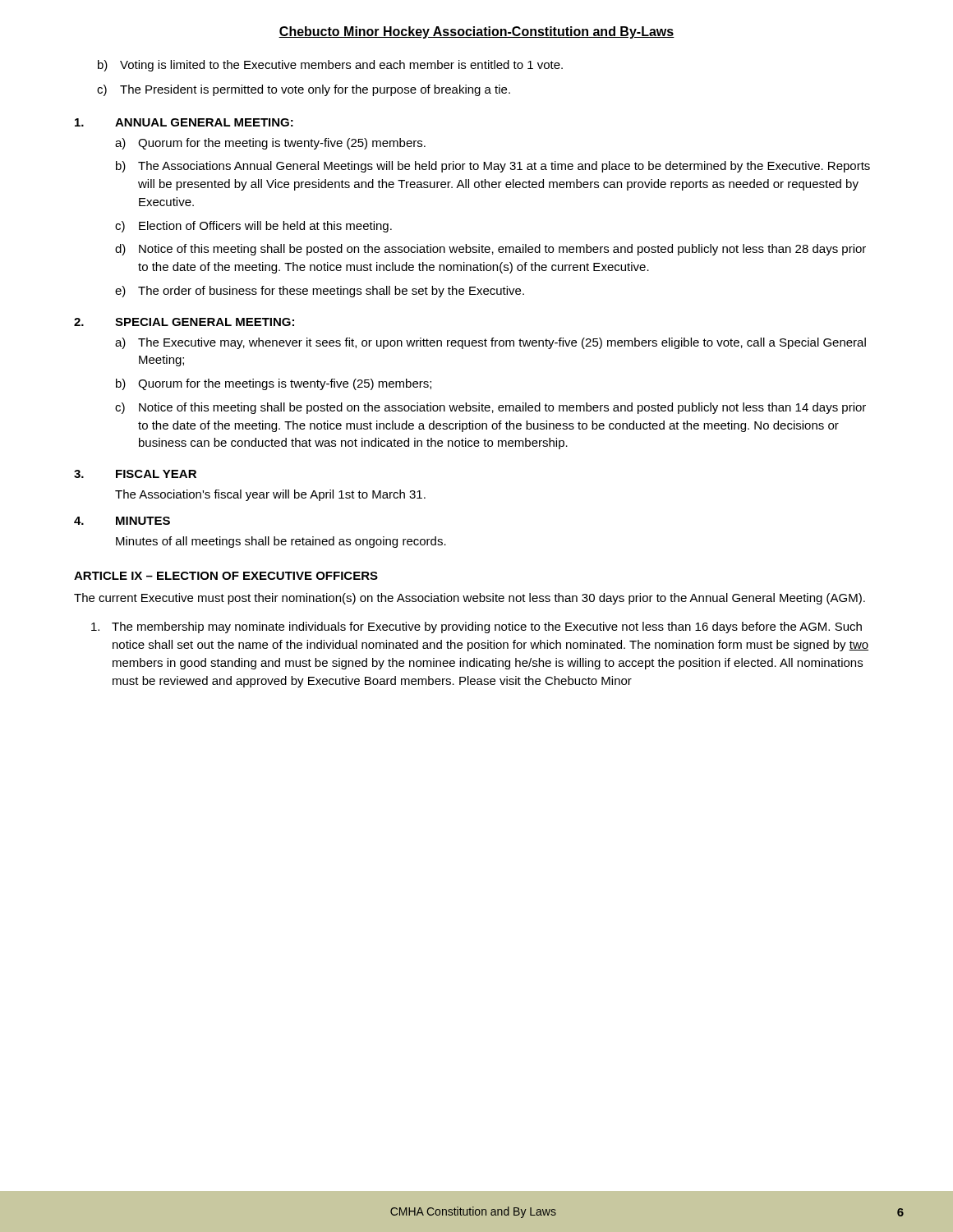This screenshot has width=953, height=1232.
Task: Where is the passage that starts "c) The President"?
Action: tap(488, 89)
